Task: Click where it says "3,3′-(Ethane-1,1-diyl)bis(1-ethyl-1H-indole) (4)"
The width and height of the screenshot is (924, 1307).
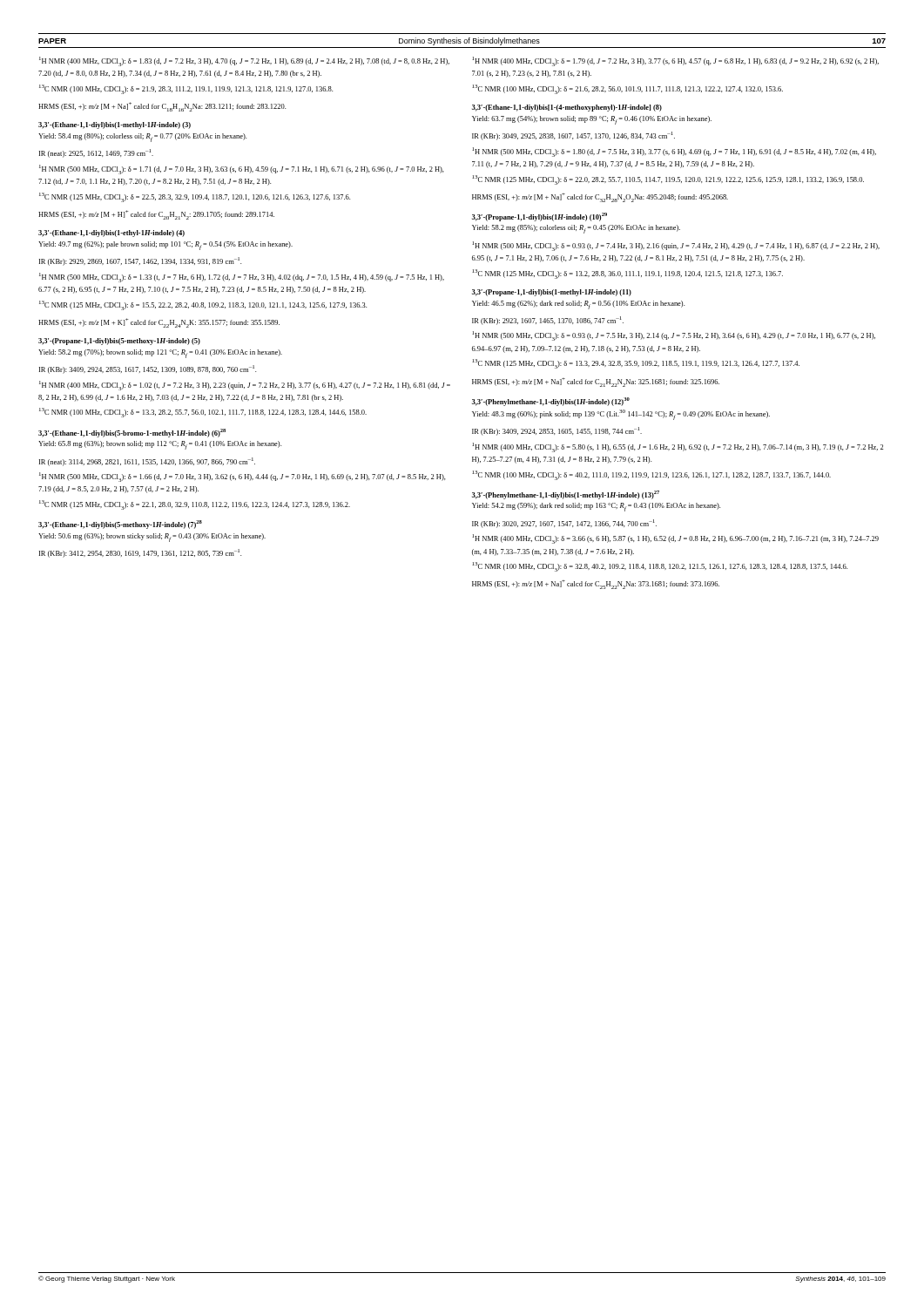Action: [112, 233]
